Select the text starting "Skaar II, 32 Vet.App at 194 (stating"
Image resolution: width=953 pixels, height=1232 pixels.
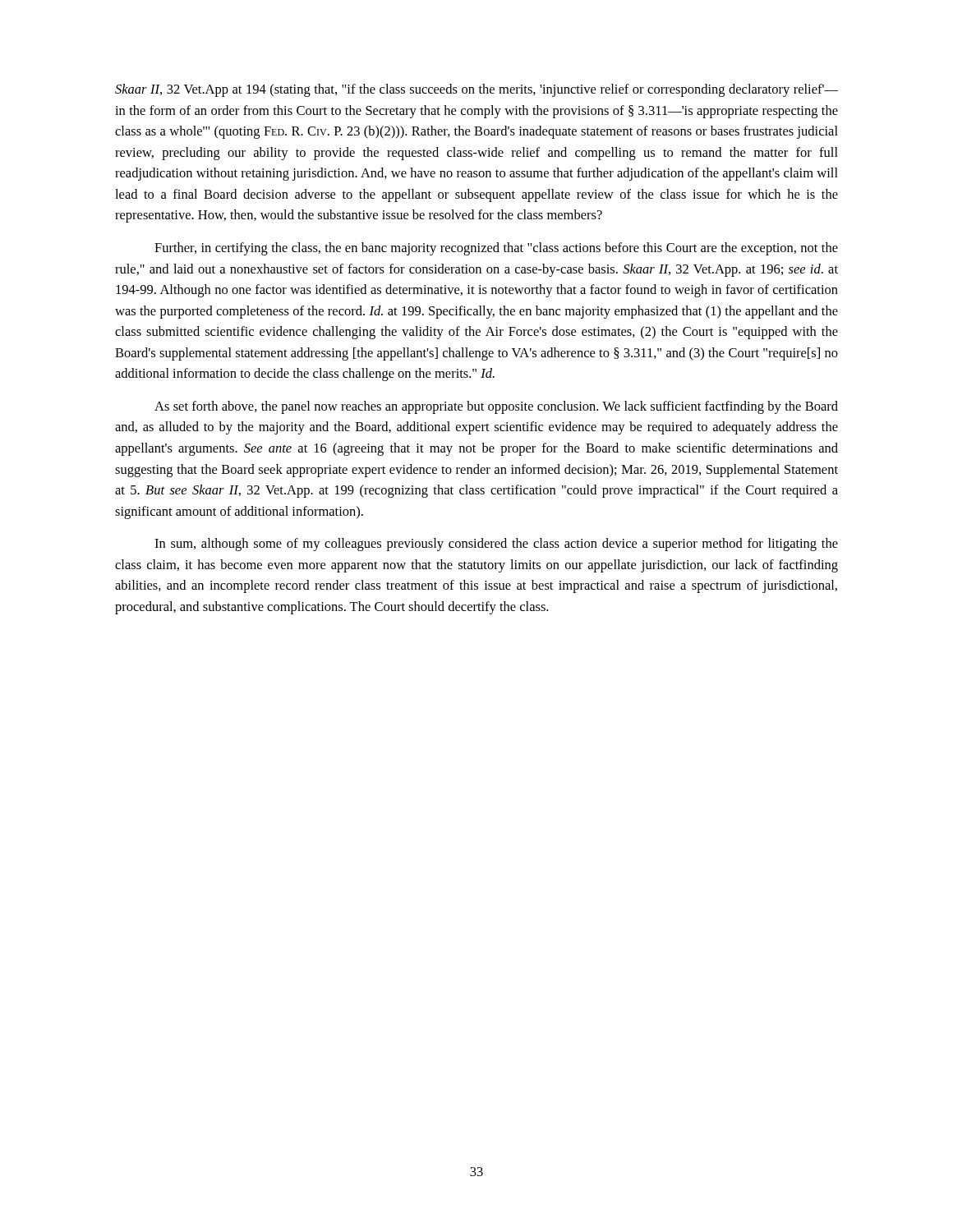[x=476, y=152]
